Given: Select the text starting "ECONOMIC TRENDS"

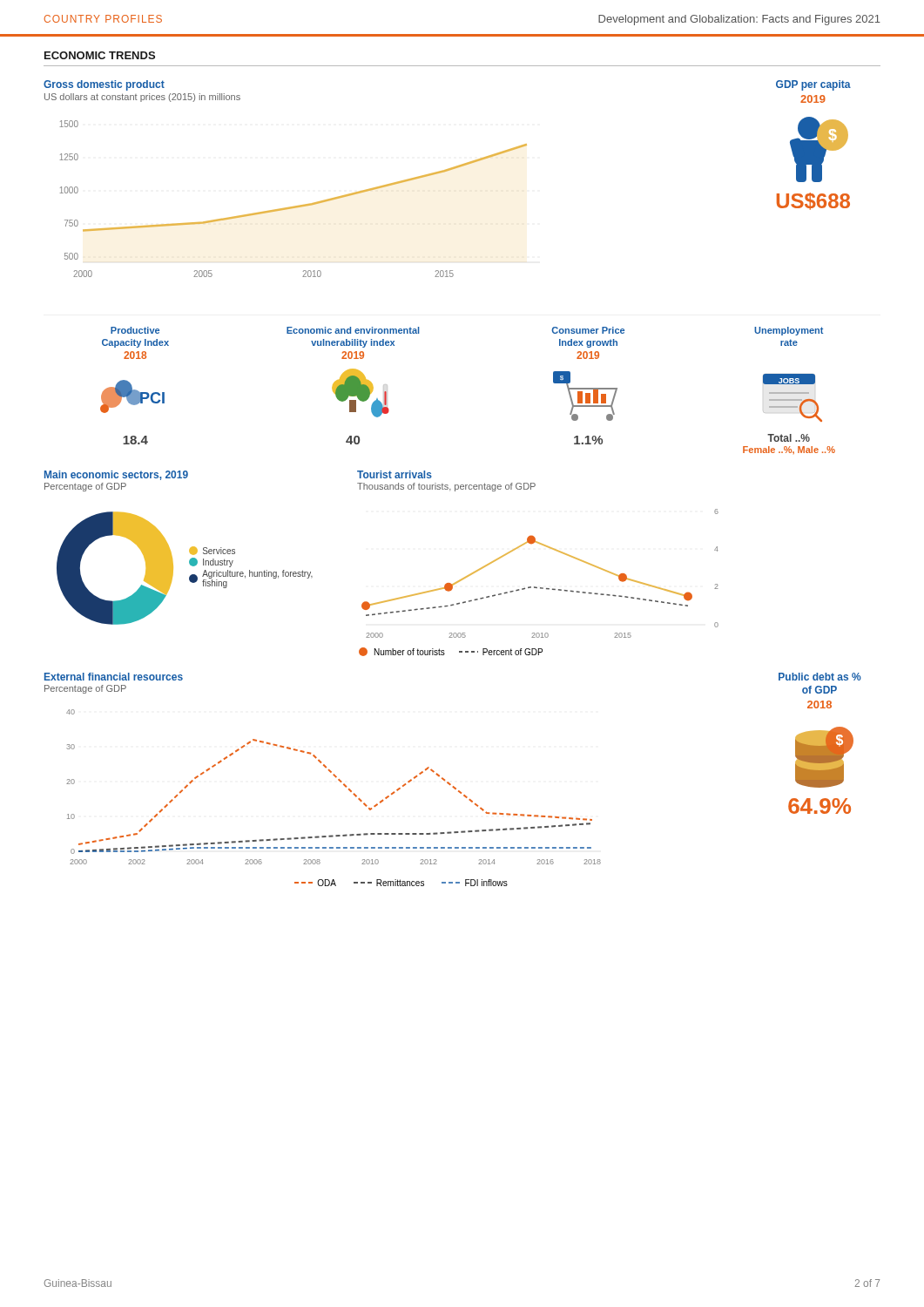Looking at the screenshot, I should [x=100, y=55].
